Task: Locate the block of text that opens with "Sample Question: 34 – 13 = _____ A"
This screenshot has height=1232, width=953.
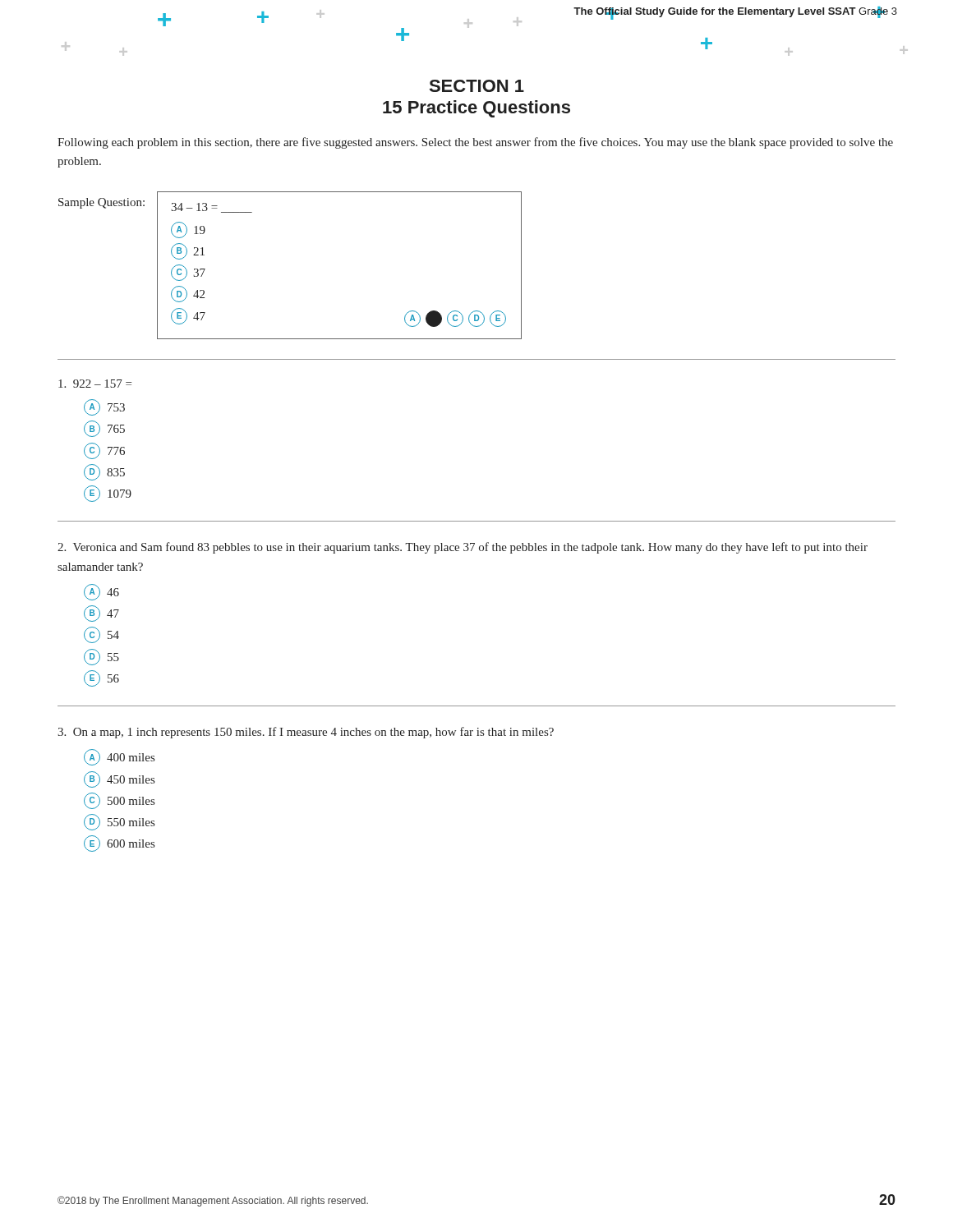Action: click(x=290, y=265)
